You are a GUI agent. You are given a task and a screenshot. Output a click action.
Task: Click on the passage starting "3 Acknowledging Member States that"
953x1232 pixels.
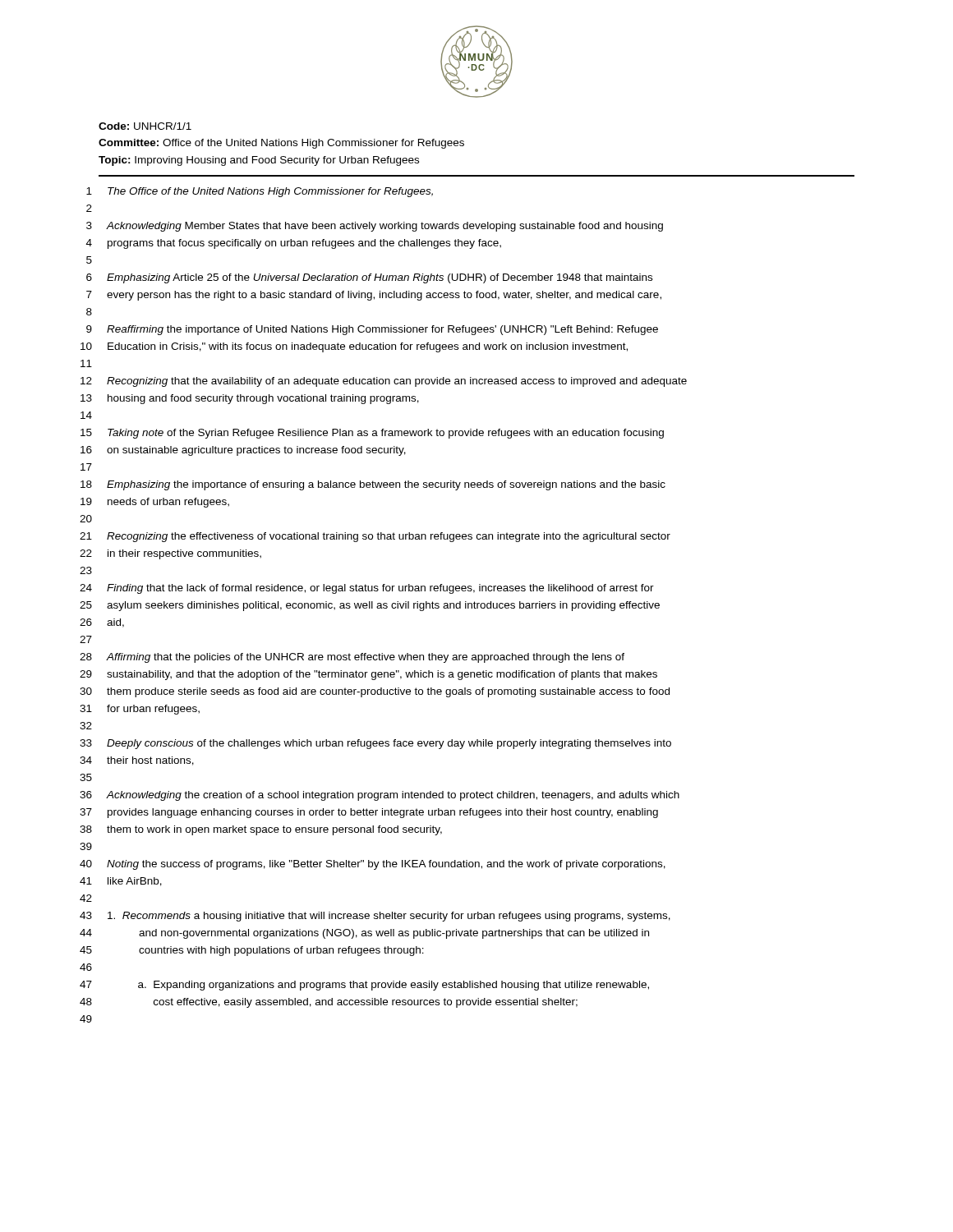point(460,226)
